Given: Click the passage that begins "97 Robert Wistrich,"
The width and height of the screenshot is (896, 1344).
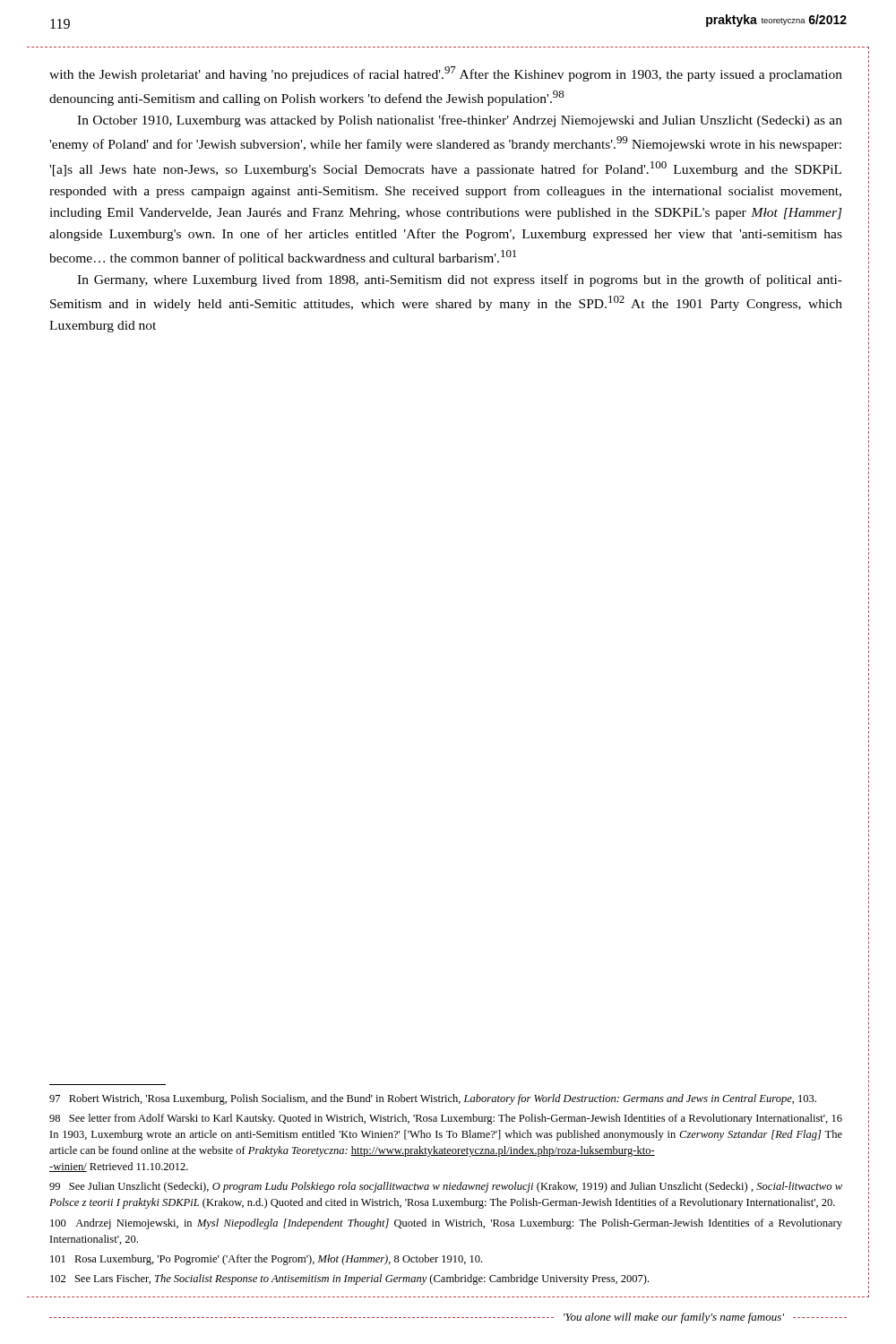Looking at the screenshot, I should pos(433,1098).
